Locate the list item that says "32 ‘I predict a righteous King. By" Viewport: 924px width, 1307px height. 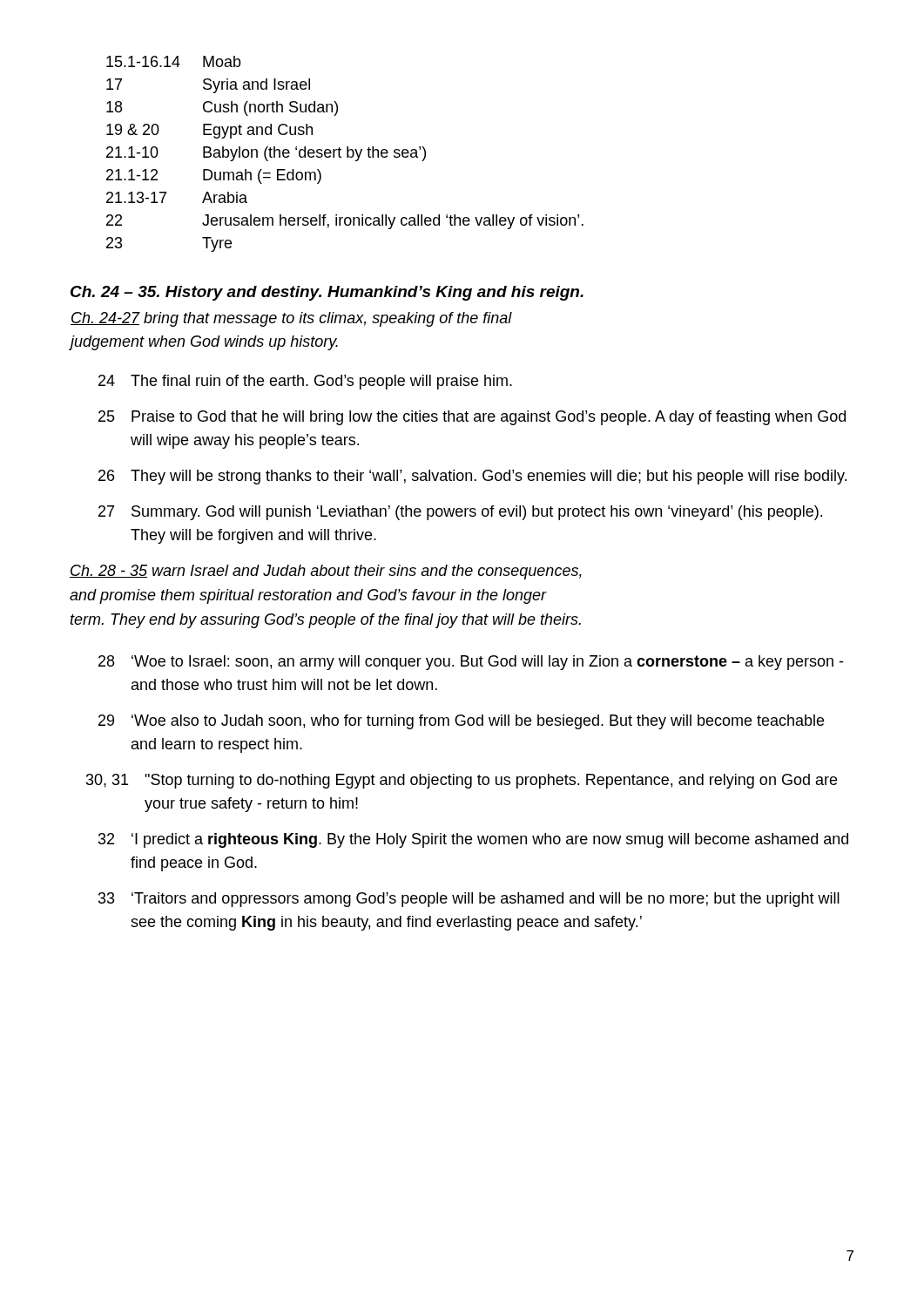pos(462,851)
